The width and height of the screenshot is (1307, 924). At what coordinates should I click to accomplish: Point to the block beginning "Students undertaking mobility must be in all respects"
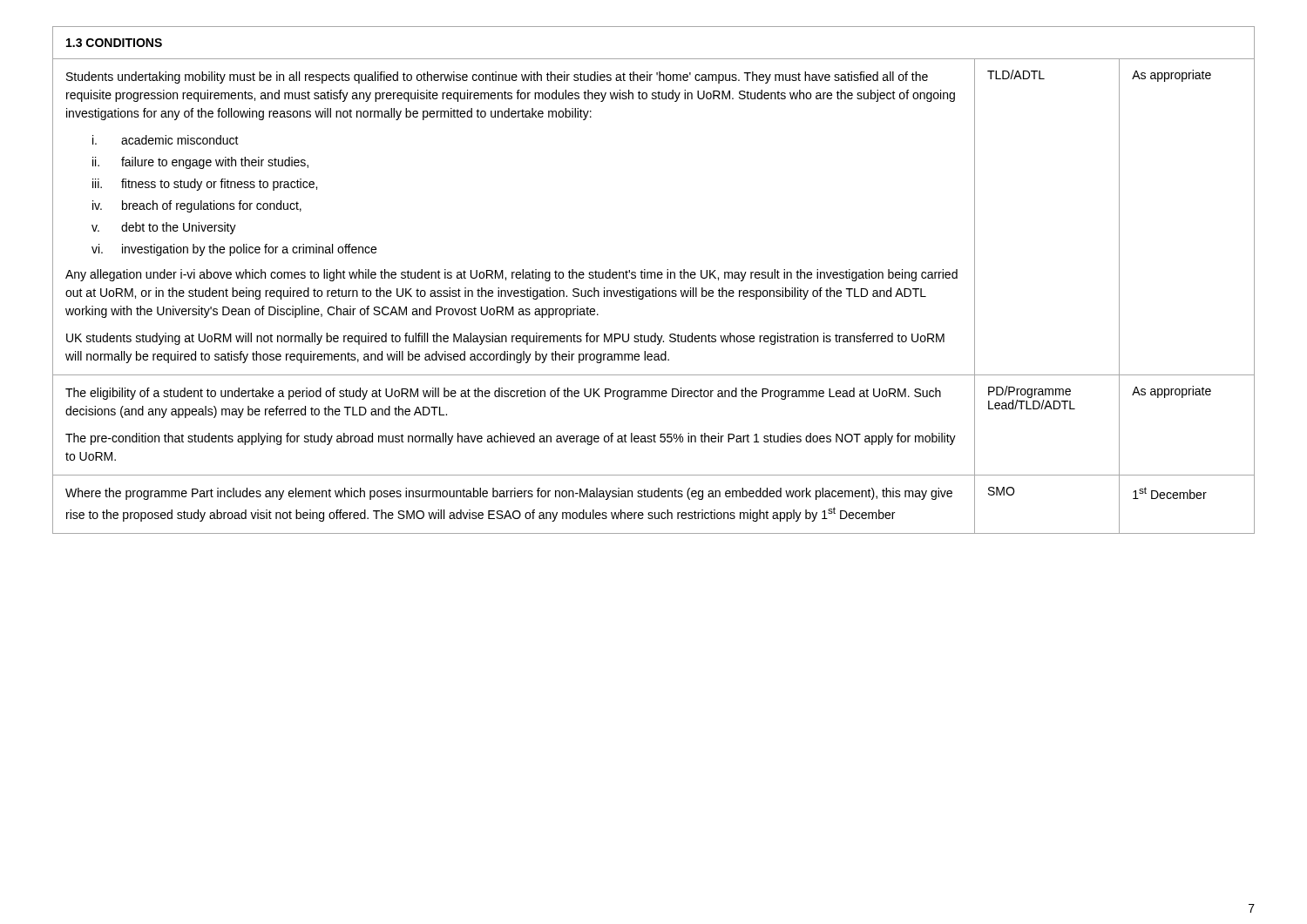(x=511, y=95)
